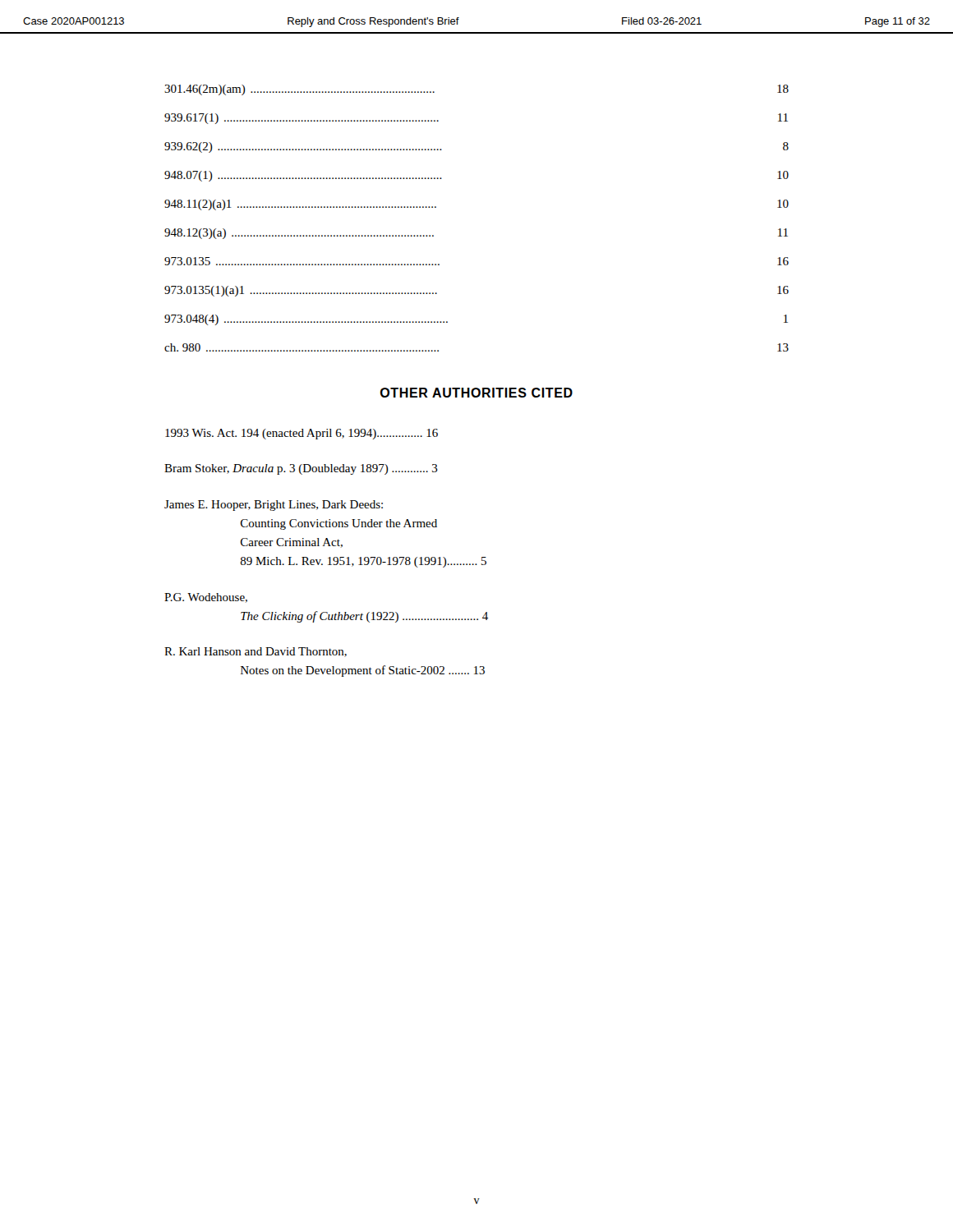The height and width of the screenshot is (1232, 953).
Task: Select the section header with the text "OTHER AUTHORITIES CITED"
Action: pos(476,393)
